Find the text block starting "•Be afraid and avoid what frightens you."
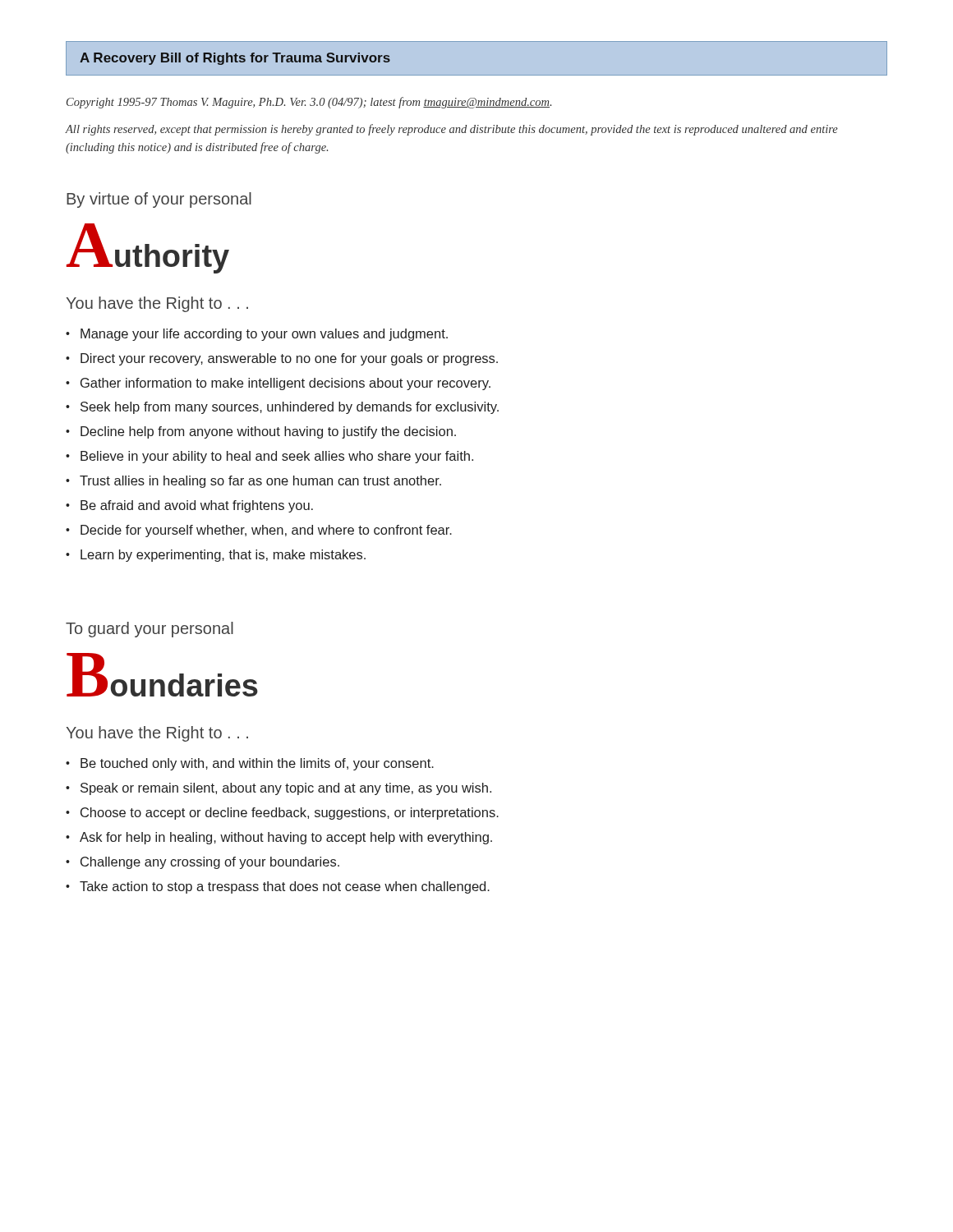The image size is (953, 1232). click(x=190, y=506)
